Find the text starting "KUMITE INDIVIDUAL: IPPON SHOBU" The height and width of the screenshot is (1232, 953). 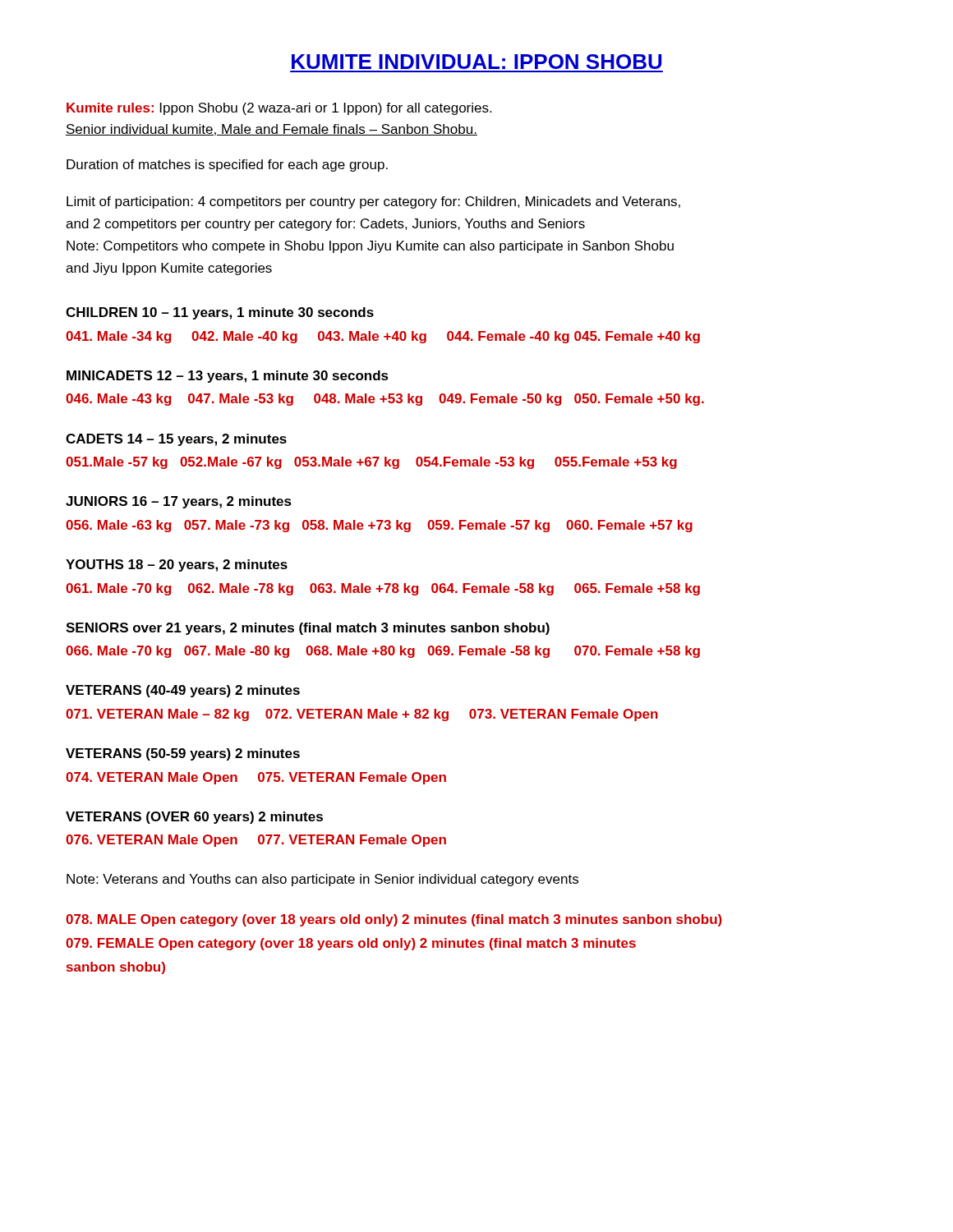476,62
